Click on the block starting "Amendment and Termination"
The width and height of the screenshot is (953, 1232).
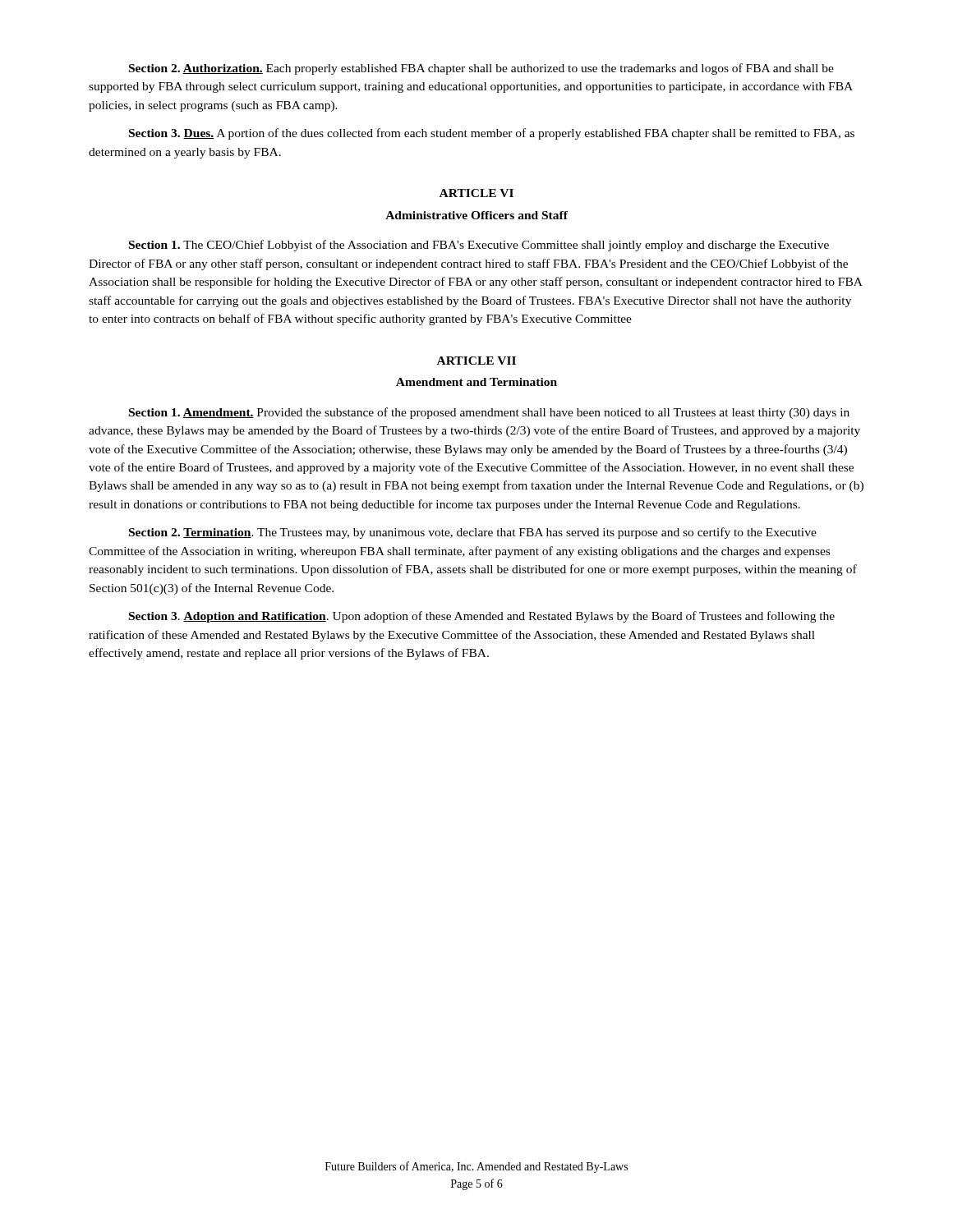476,382
